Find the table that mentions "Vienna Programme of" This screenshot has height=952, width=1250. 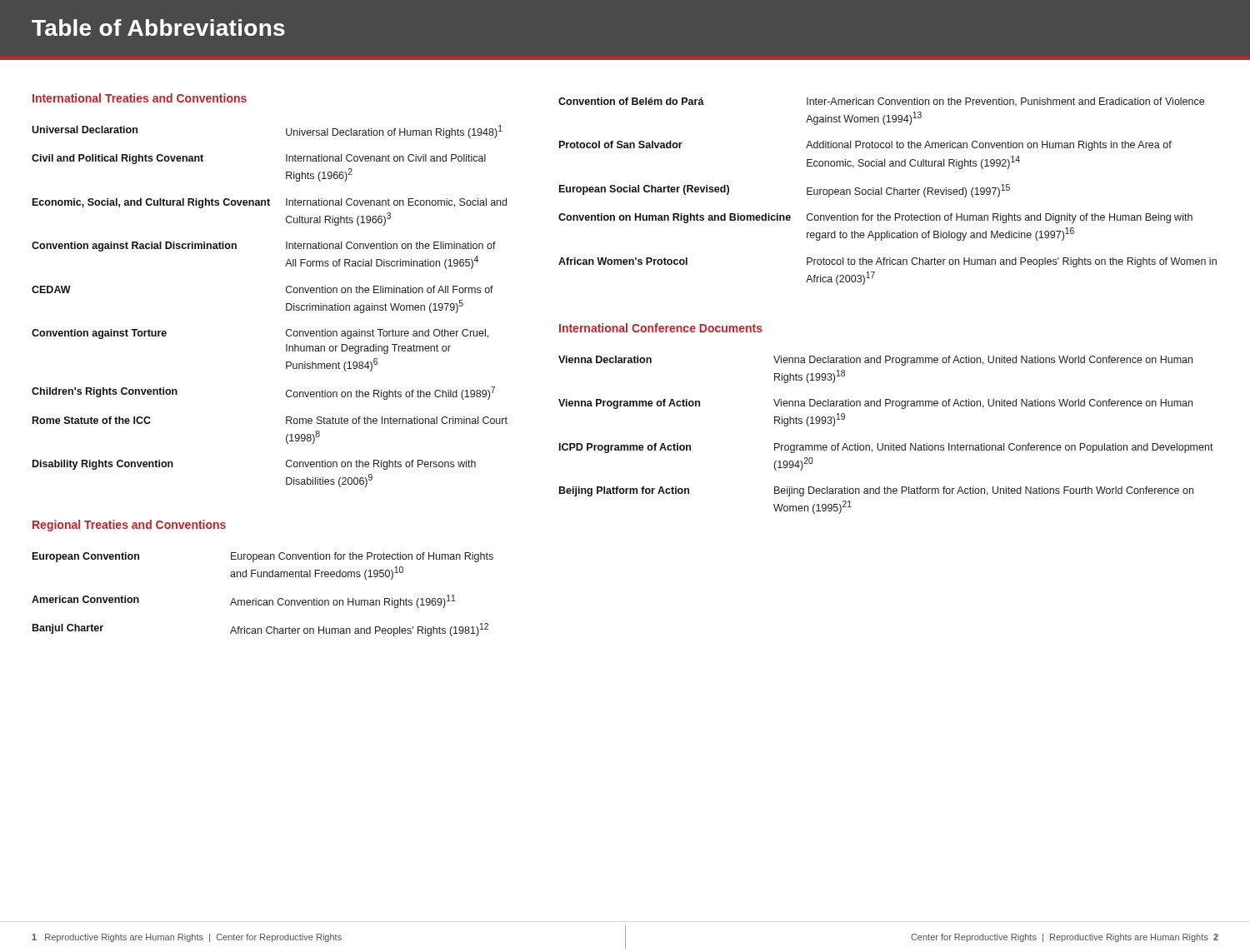click(x=888, y=435)
